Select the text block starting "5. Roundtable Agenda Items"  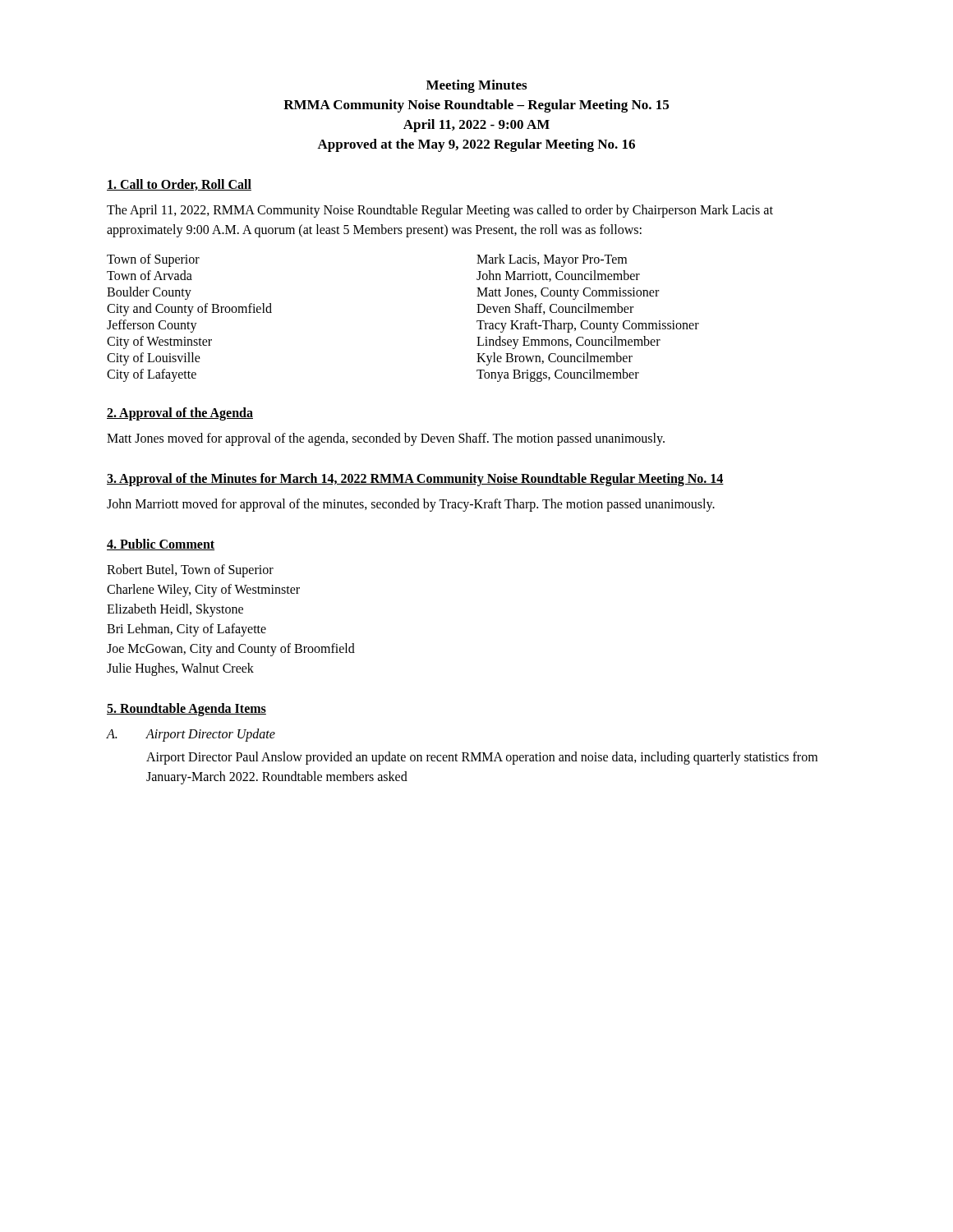click(x=186, y=708)
